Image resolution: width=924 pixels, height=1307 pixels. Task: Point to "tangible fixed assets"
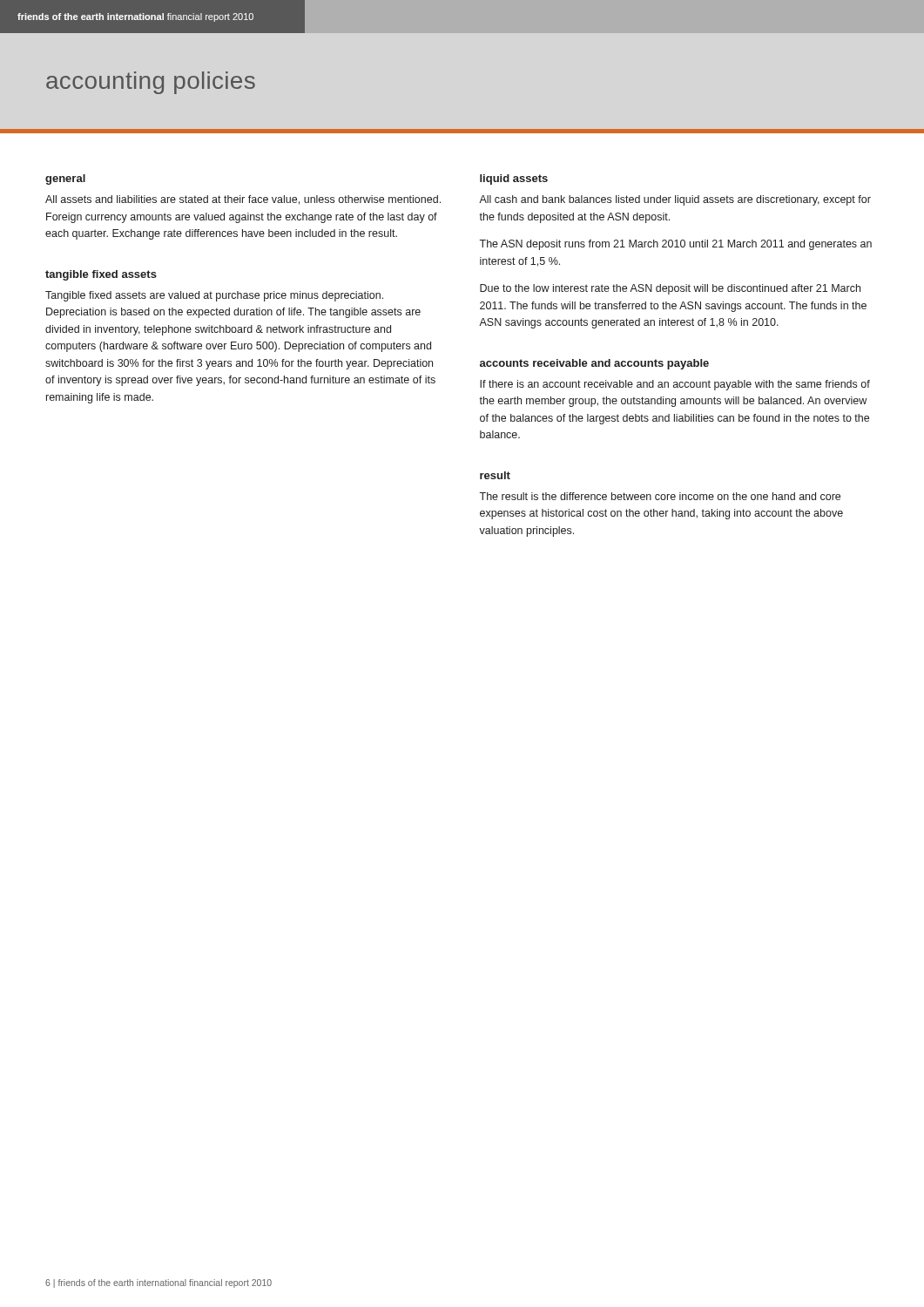[x=101, y=274]
